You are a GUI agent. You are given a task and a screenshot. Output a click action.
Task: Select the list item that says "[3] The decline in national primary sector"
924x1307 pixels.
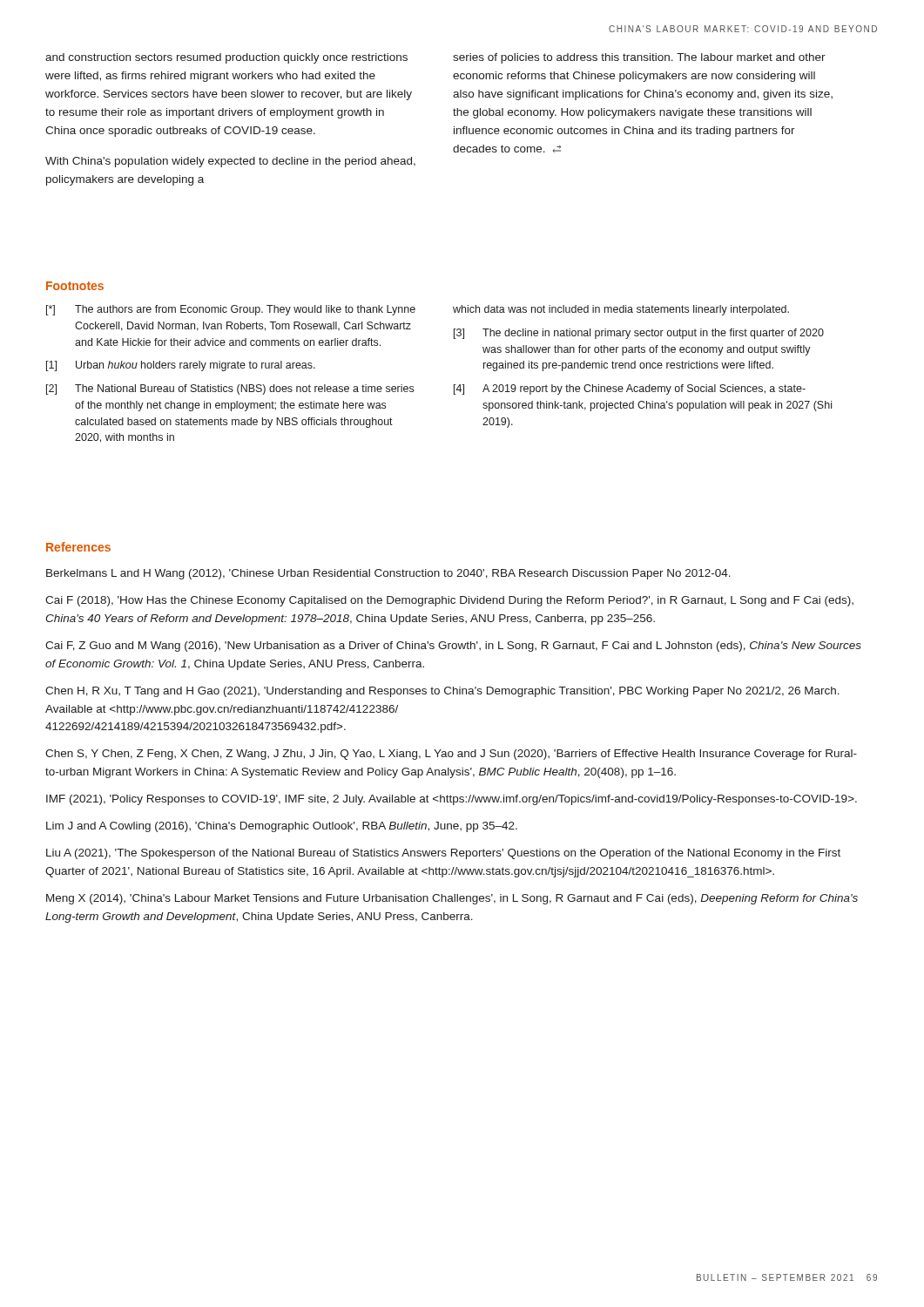pyautogui.click(x=644, y=349)
